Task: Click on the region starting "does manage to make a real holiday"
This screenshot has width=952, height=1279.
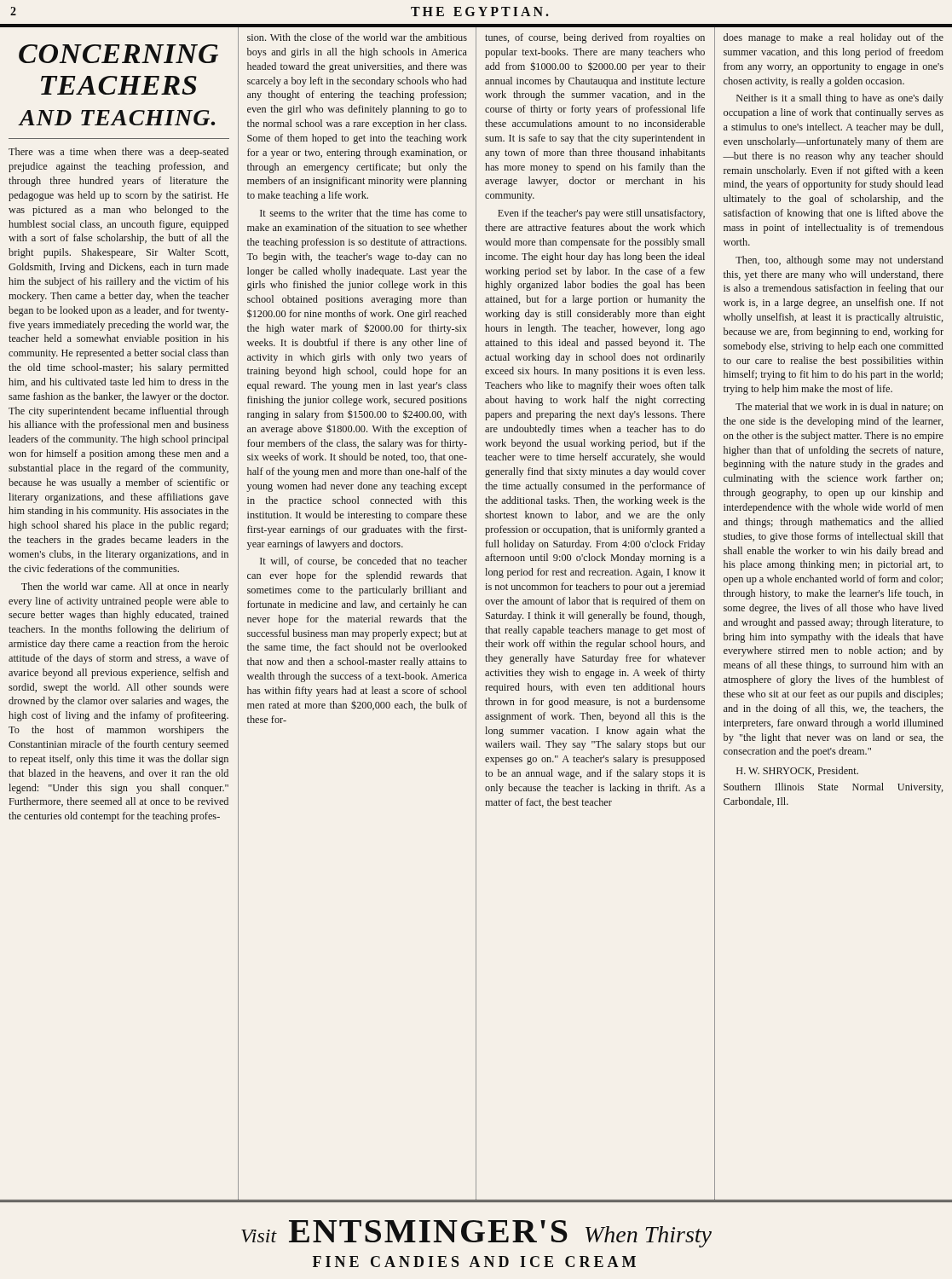Action: pos(833,420)
